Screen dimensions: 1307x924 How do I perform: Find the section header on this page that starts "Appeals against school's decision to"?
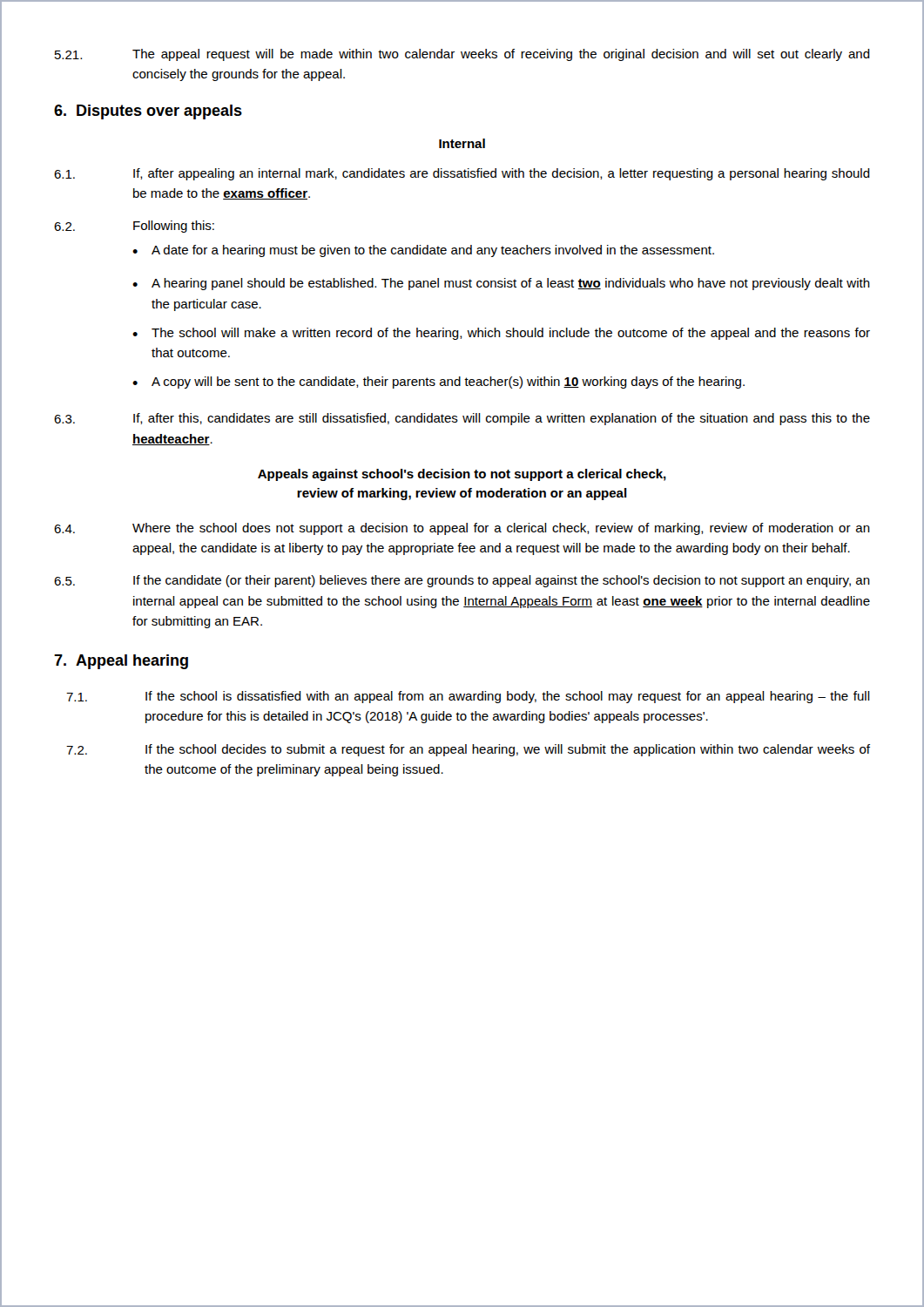pos(462,483)
